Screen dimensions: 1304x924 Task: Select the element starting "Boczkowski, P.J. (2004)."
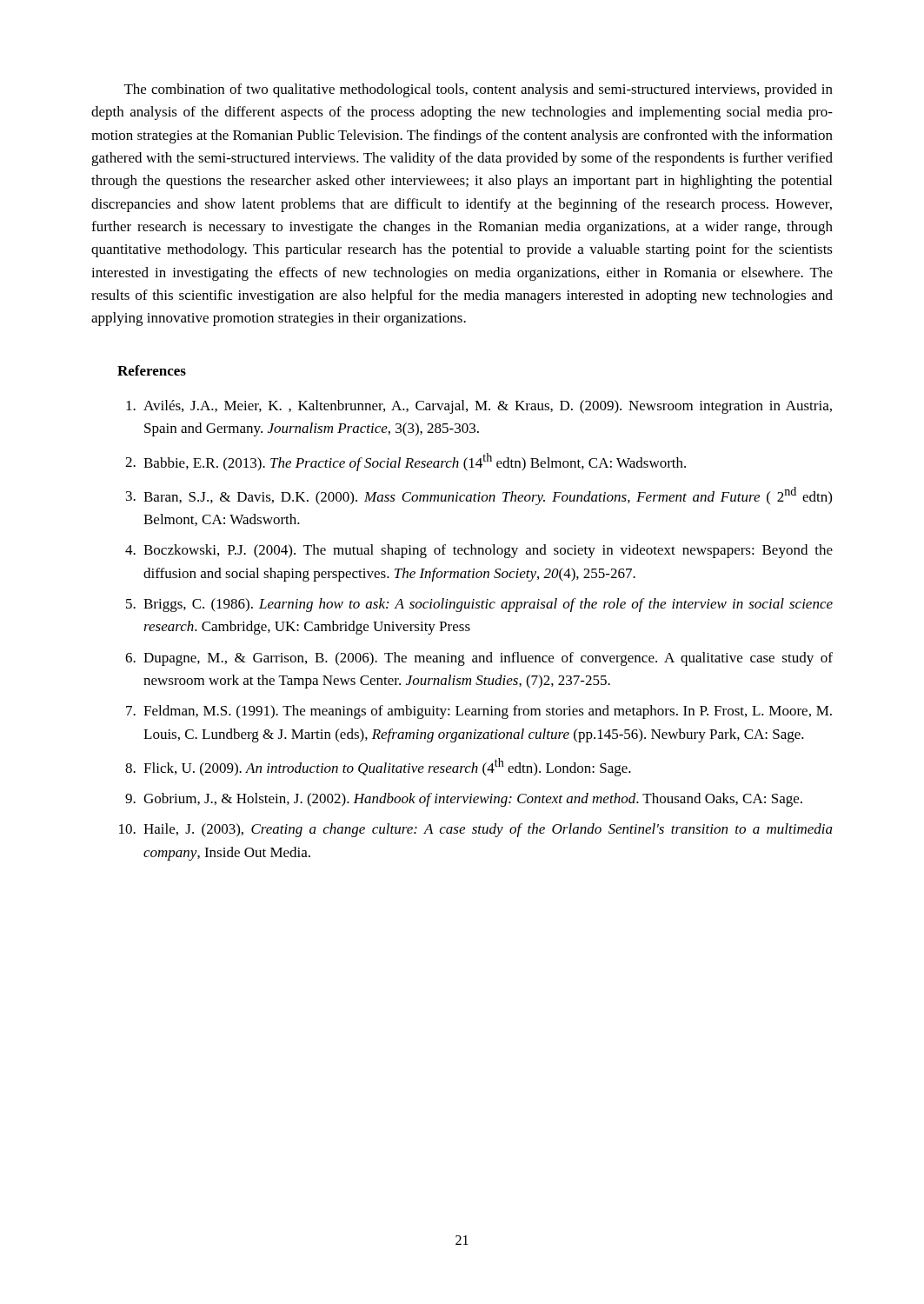488,561
